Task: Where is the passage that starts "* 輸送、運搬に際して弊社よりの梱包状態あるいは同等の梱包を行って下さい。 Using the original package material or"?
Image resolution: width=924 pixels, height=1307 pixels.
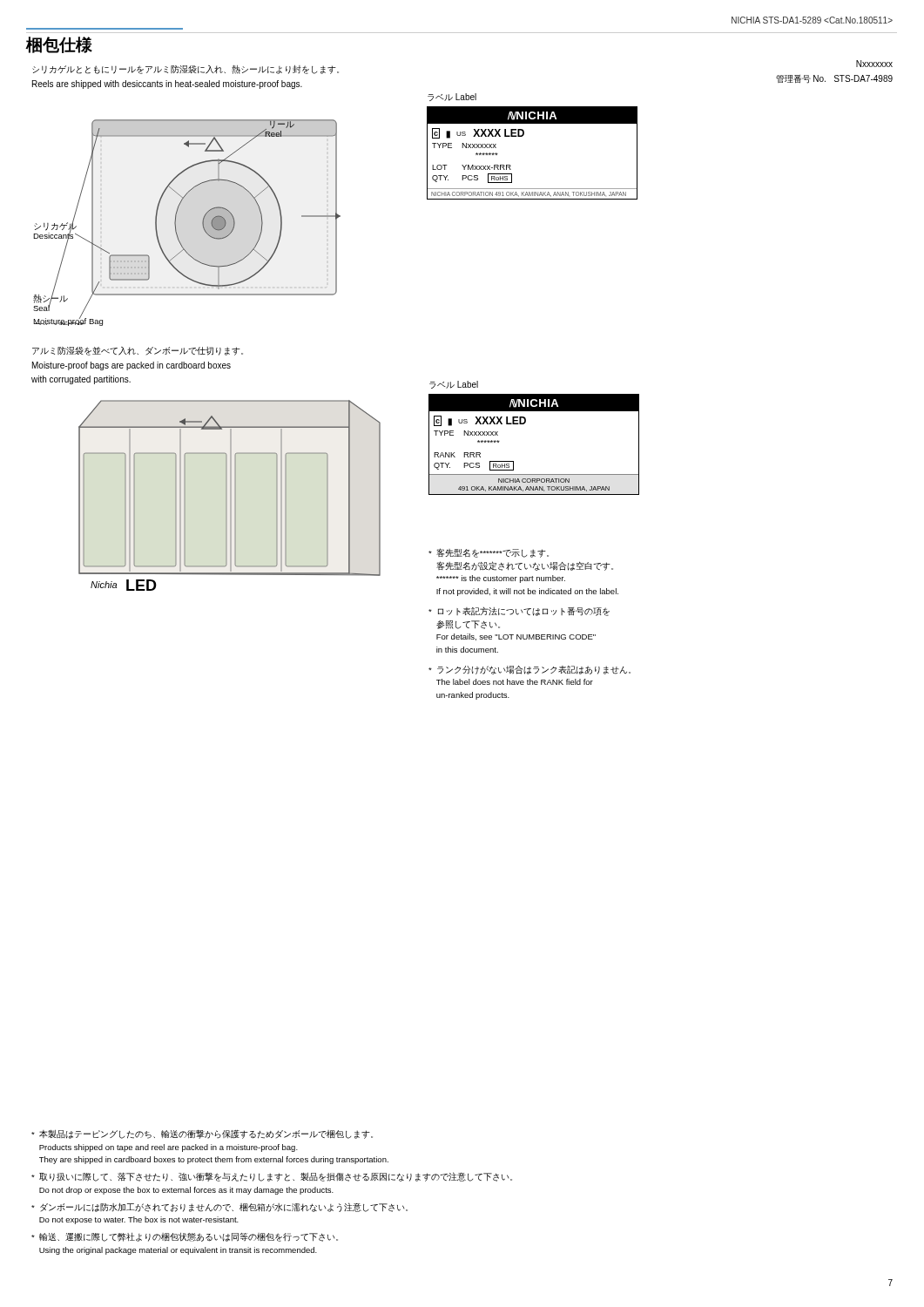Action: coord(188,1244)
